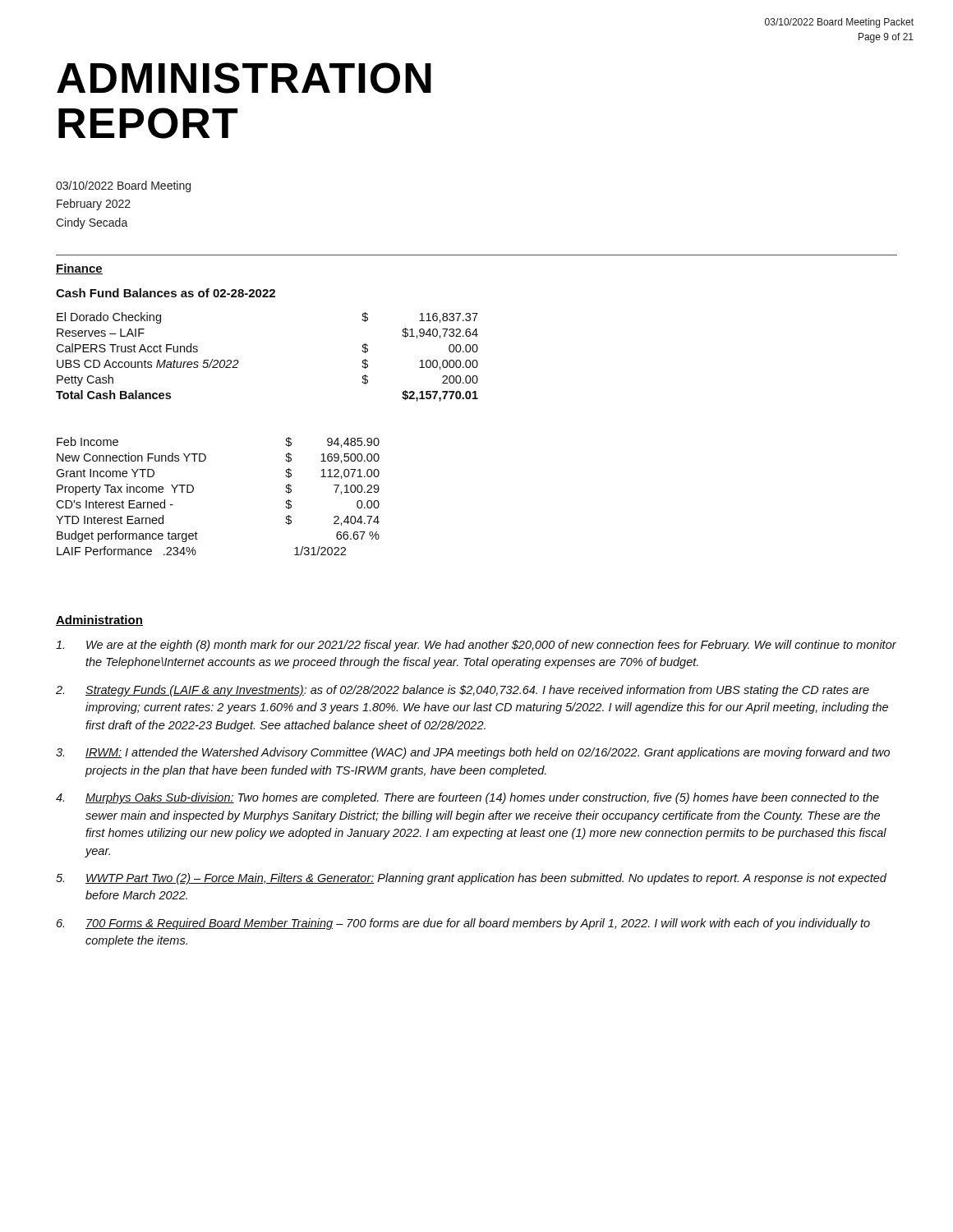Find the block on this page that starts "4. Murphys Oaks Sub-division: Two"
The image size is (953, 1232).
pyautogui.click(x=476, y=825)
